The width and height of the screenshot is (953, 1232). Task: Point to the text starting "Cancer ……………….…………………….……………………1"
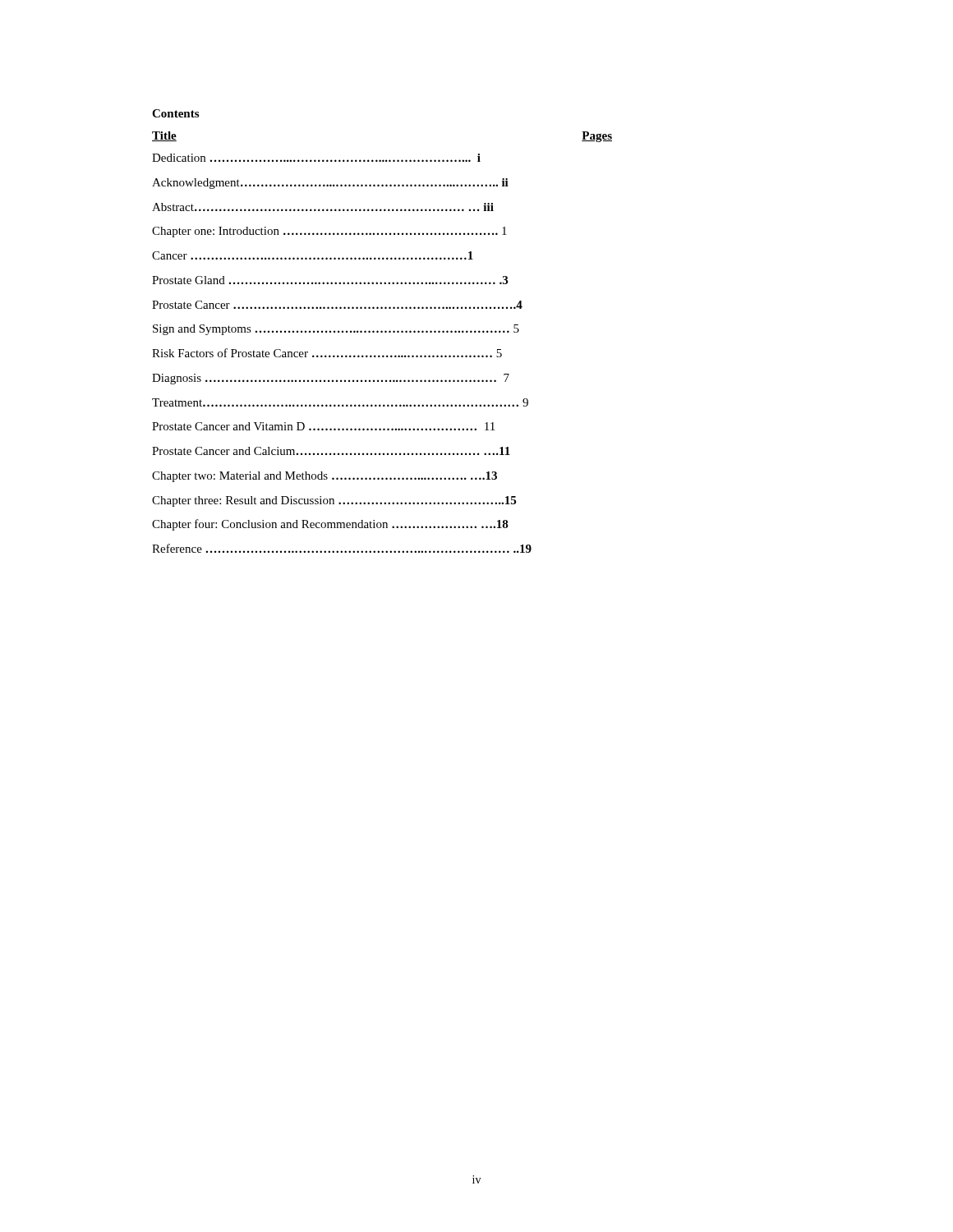313,255
